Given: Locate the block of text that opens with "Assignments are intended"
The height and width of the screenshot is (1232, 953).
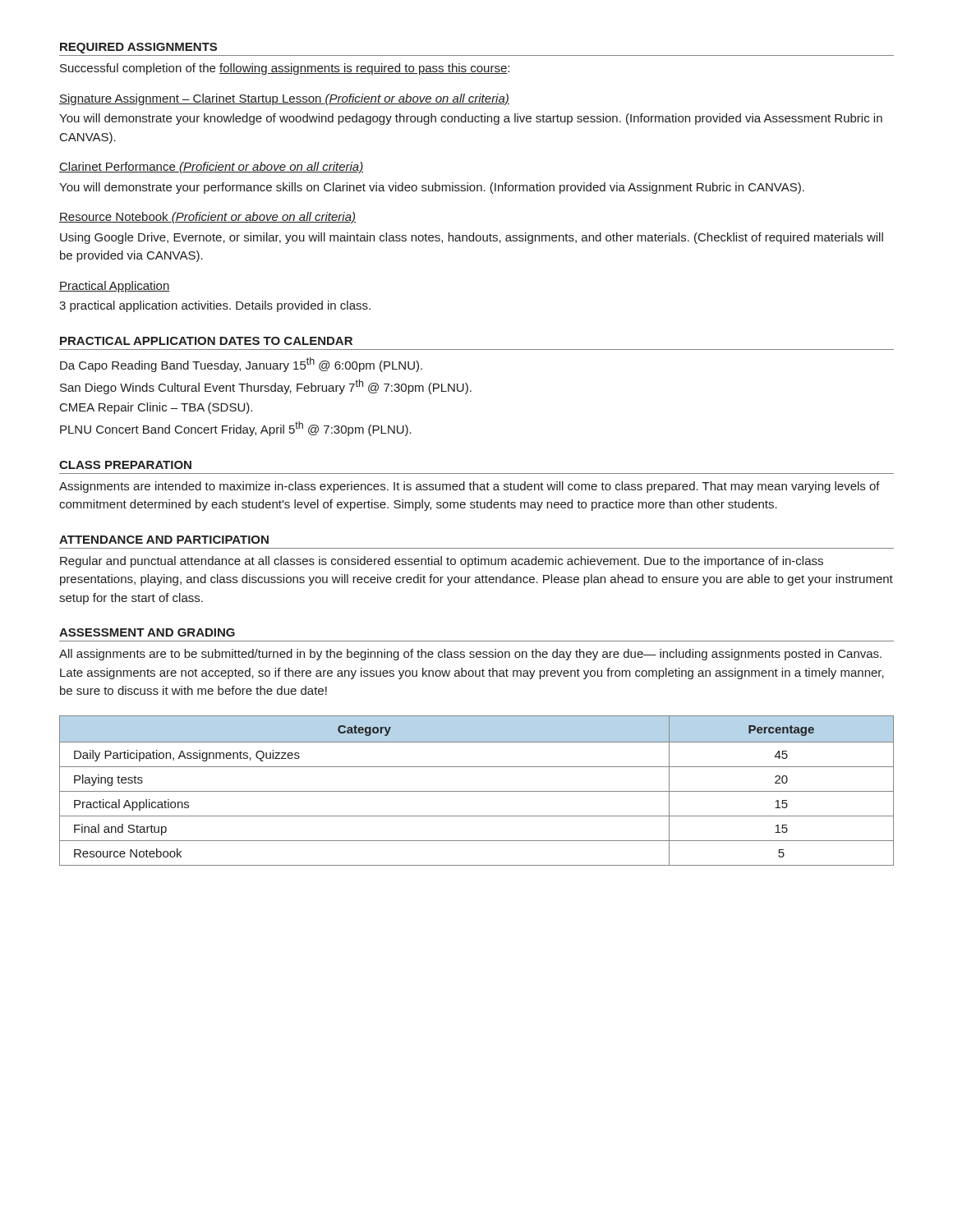Looking at the screenshot, I should [469, 495].
